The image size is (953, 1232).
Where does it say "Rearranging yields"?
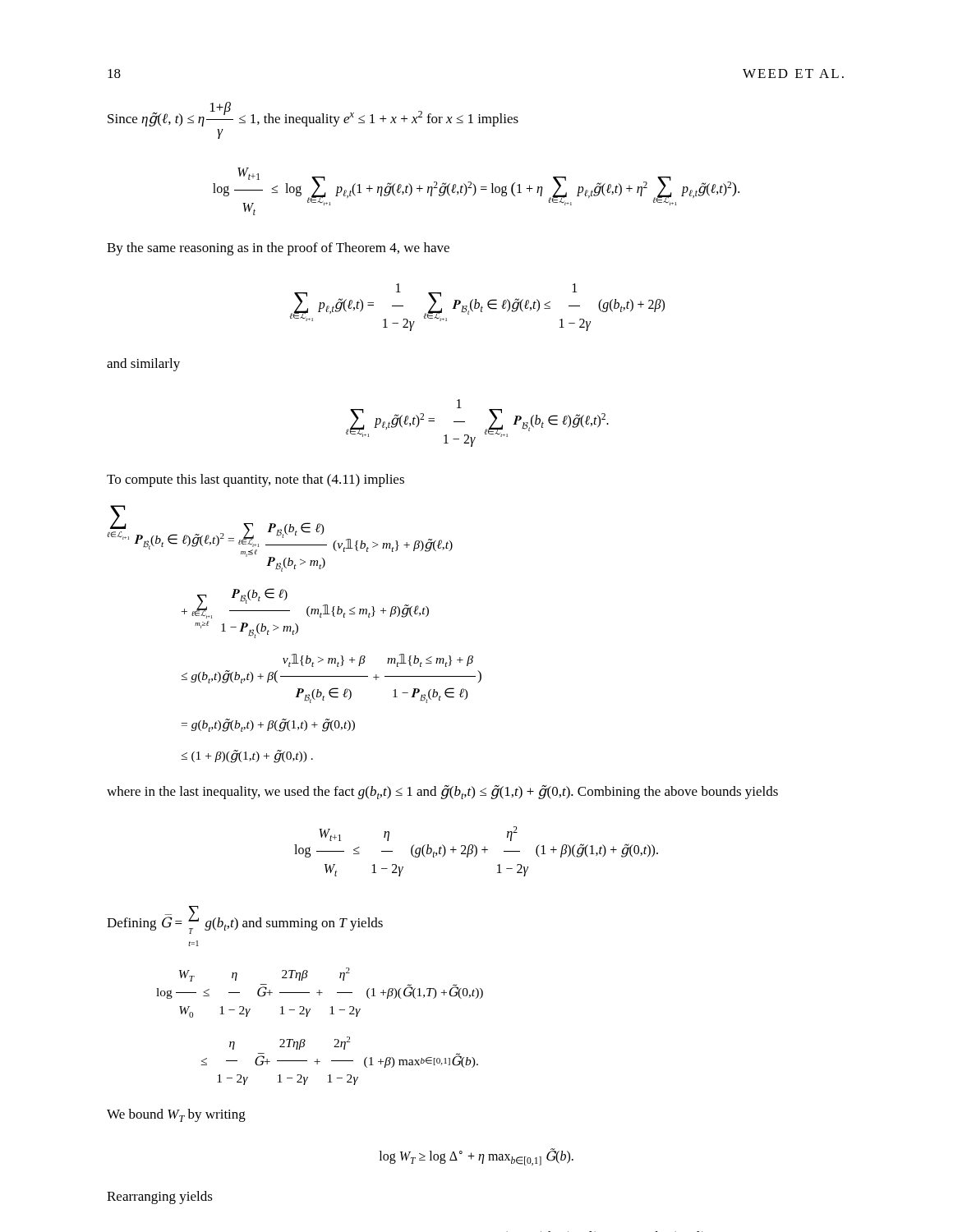click(x=160, y=1196)
